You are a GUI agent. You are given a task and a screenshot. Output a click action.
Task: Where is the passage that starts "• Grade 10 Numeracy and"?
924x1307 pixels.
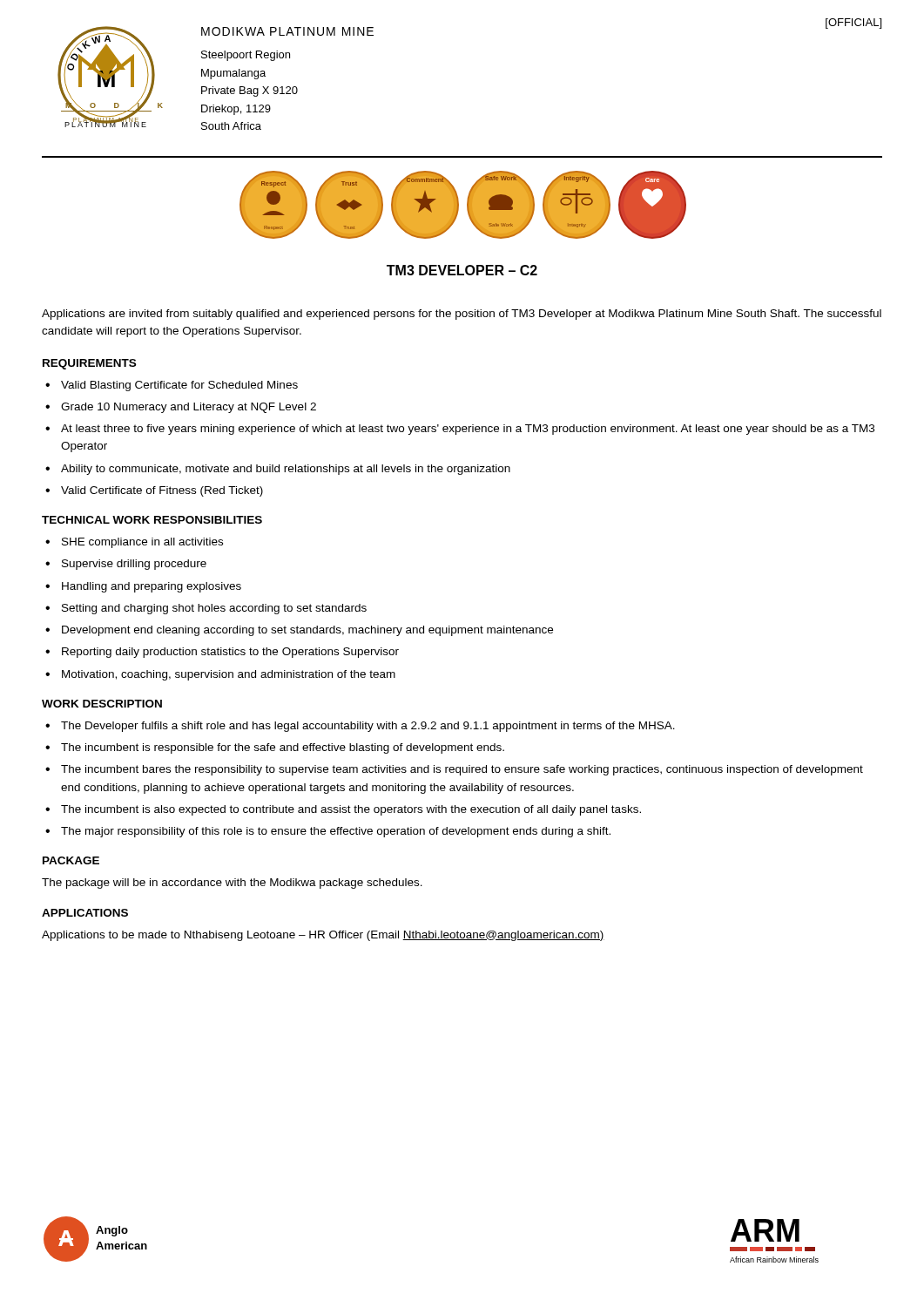point(181,407)
